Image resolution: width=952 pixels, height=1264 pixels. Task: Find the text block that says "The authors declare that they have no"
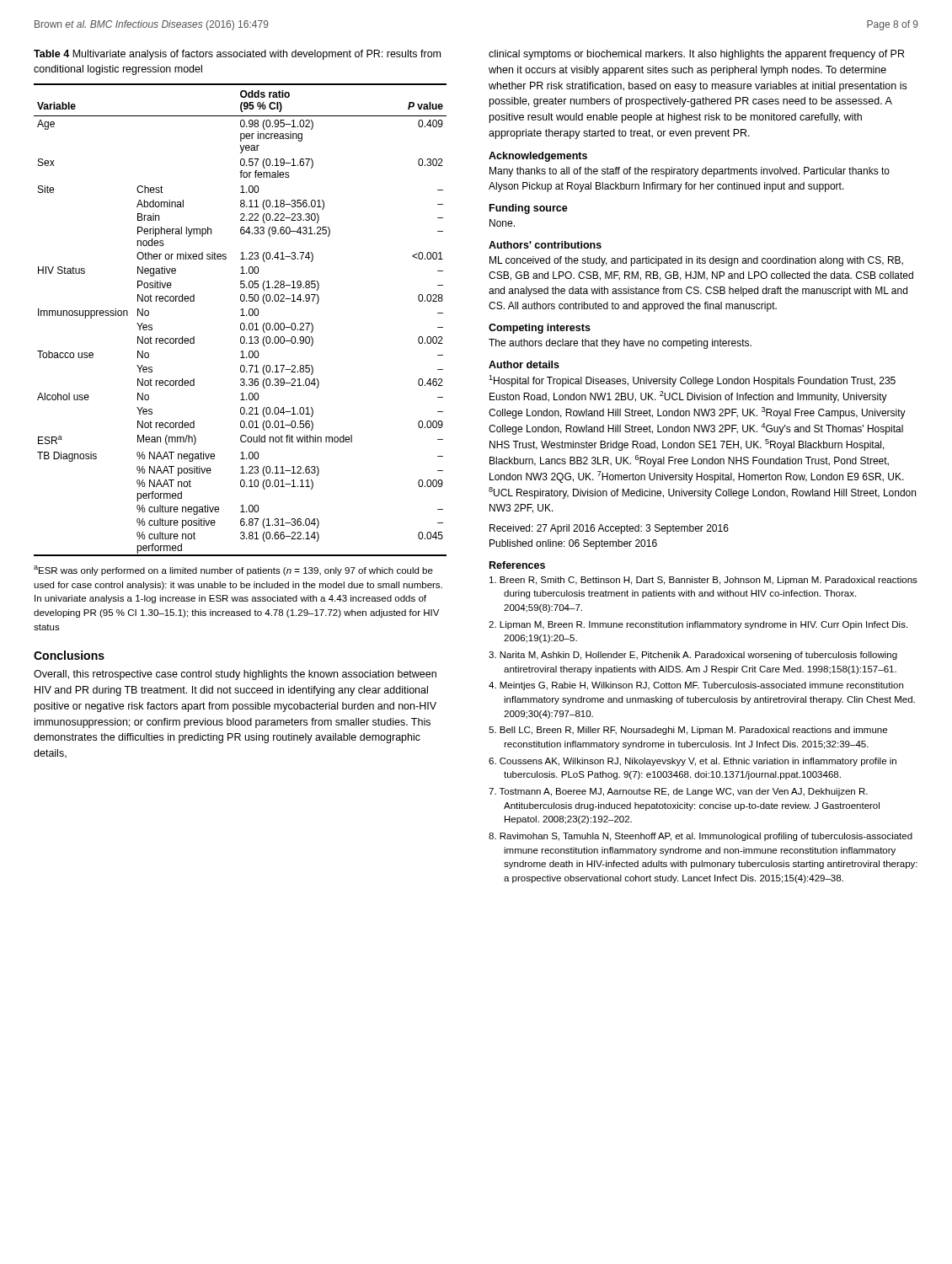pyautogui.click(x=620, y=343)
